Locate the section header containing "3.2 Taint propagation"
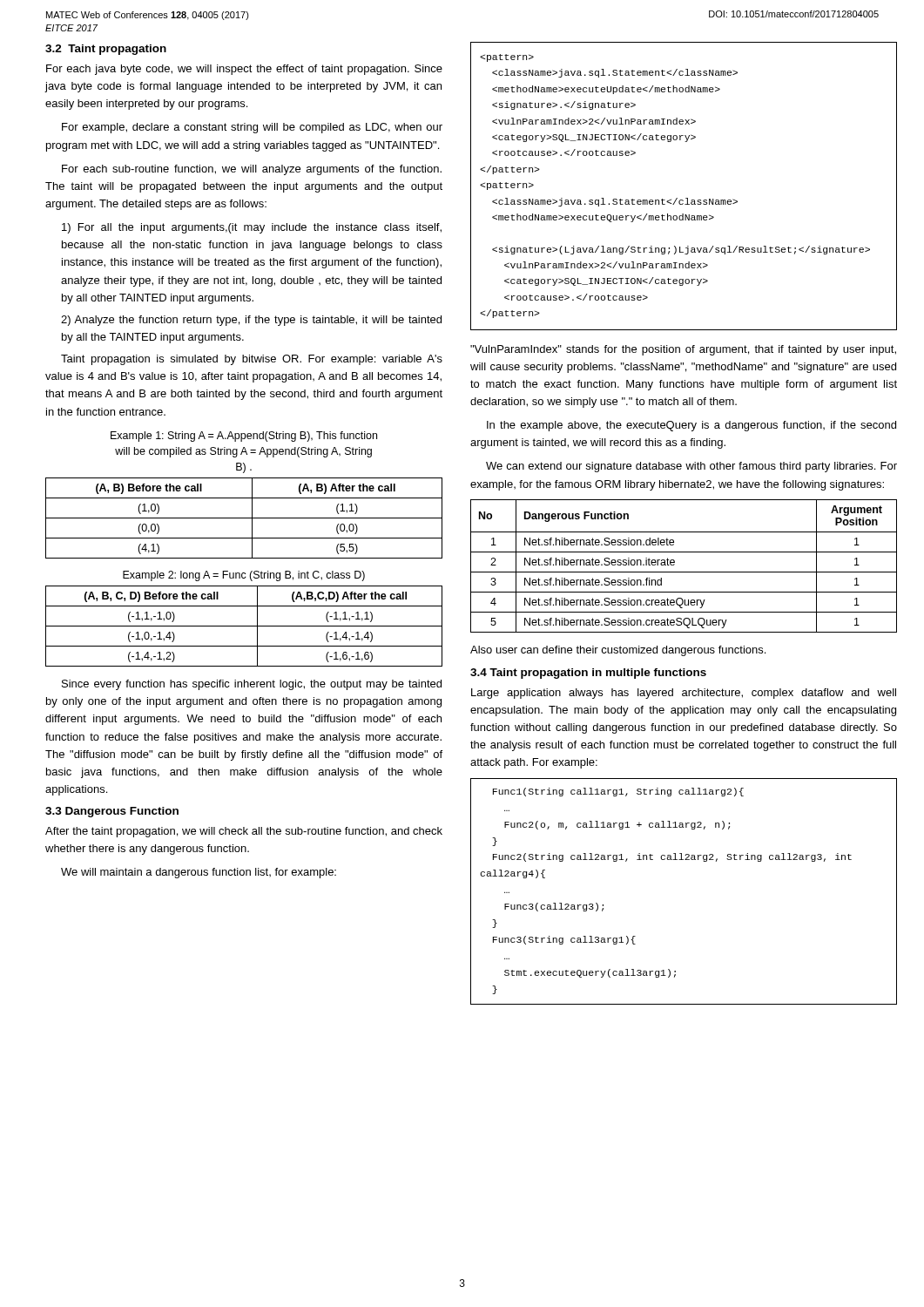The width and height of the screenshot is (924, 1307). click(106, 48)
